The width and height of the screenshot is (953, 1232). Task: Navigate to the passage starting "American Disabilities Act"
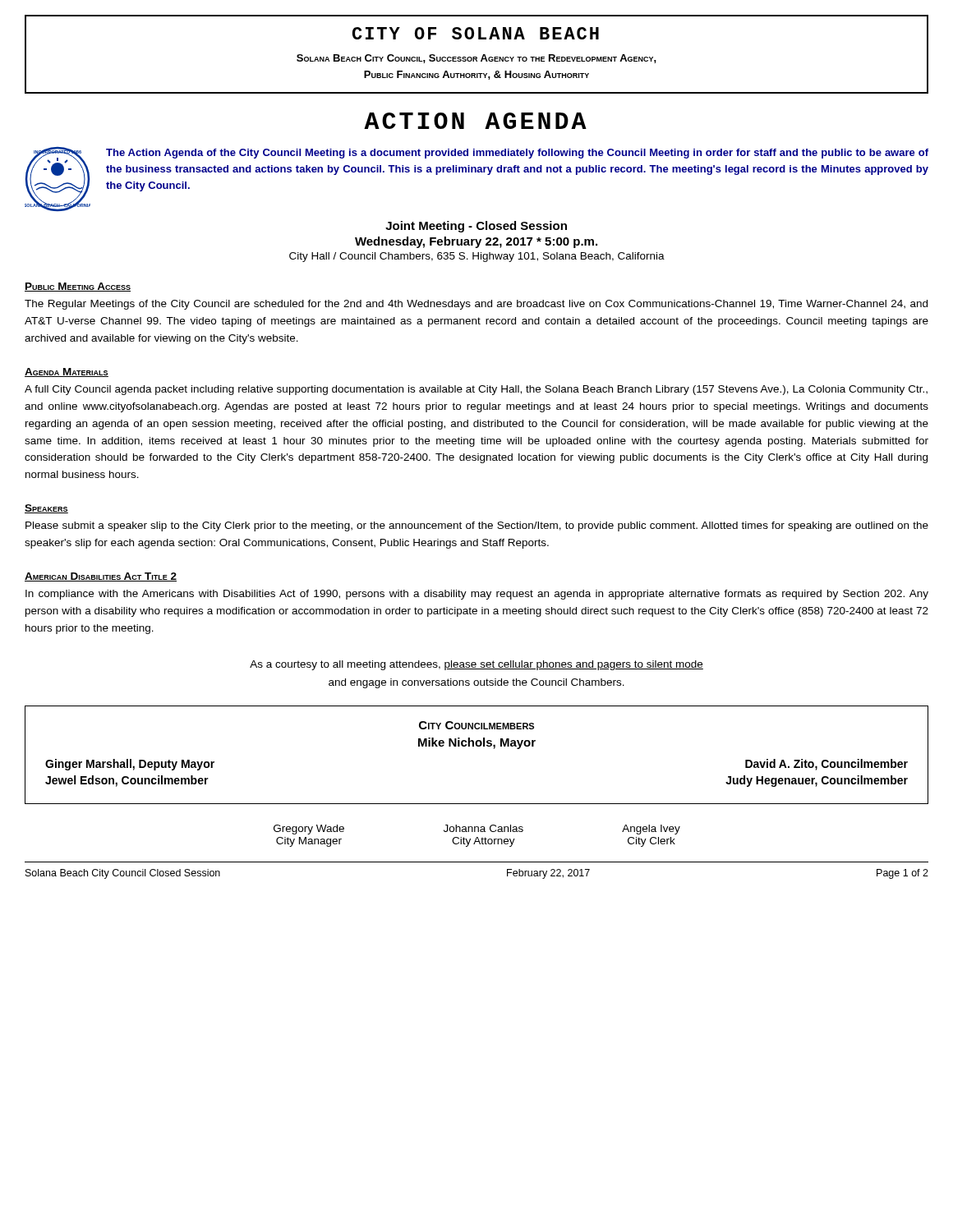101,576
